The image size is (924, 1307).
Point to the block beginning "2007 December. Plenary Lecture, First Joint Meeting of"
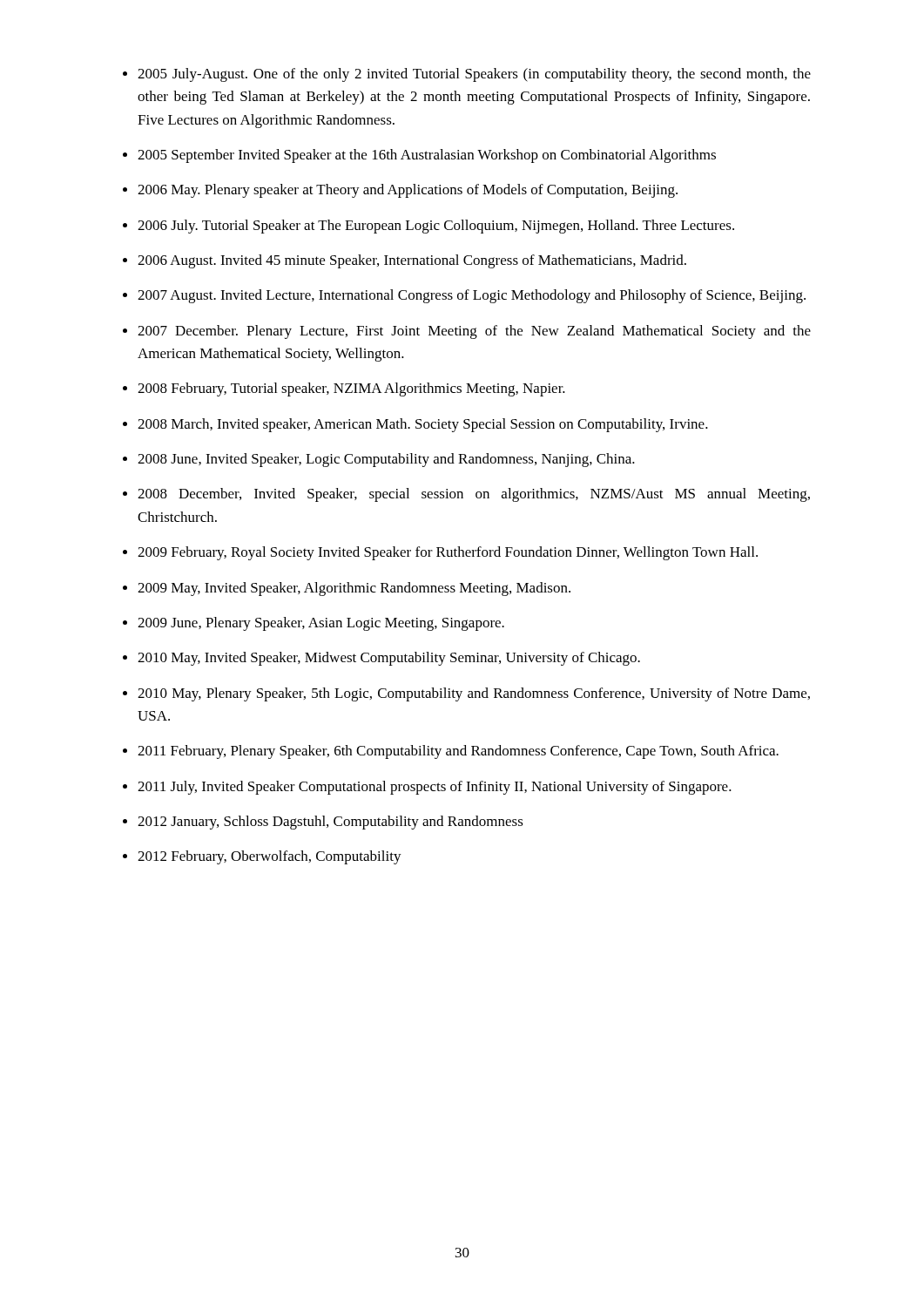474,342
